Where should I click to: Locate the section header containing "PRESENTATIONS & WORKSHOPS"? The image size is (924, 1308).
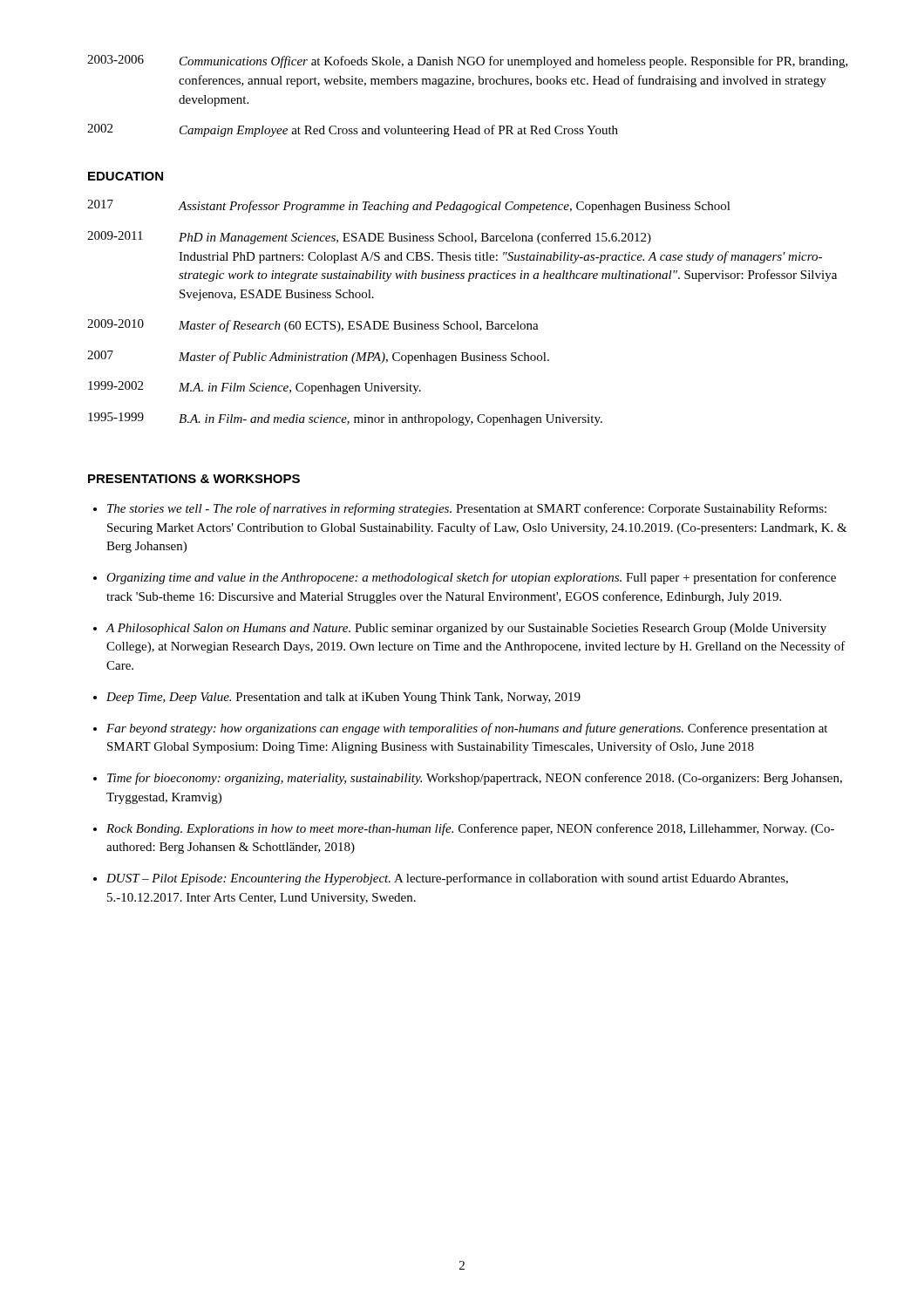coord(194,478)
